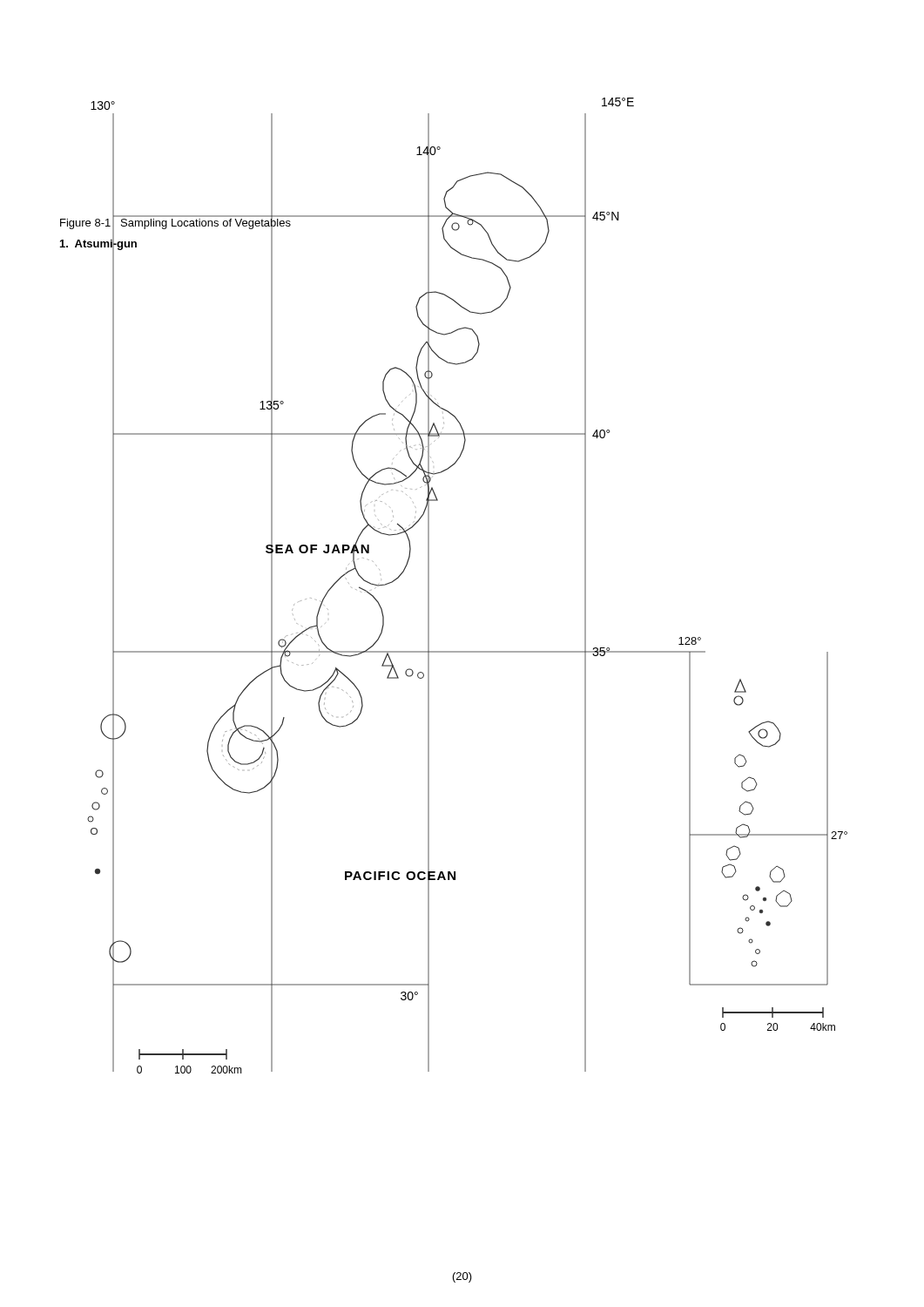This screenshot has width=924, height=1307.
Task: Point to "Figure 8-1 Sampling Locations of Vegetables"
Action: pyautogui.click(x=175, y=223)
